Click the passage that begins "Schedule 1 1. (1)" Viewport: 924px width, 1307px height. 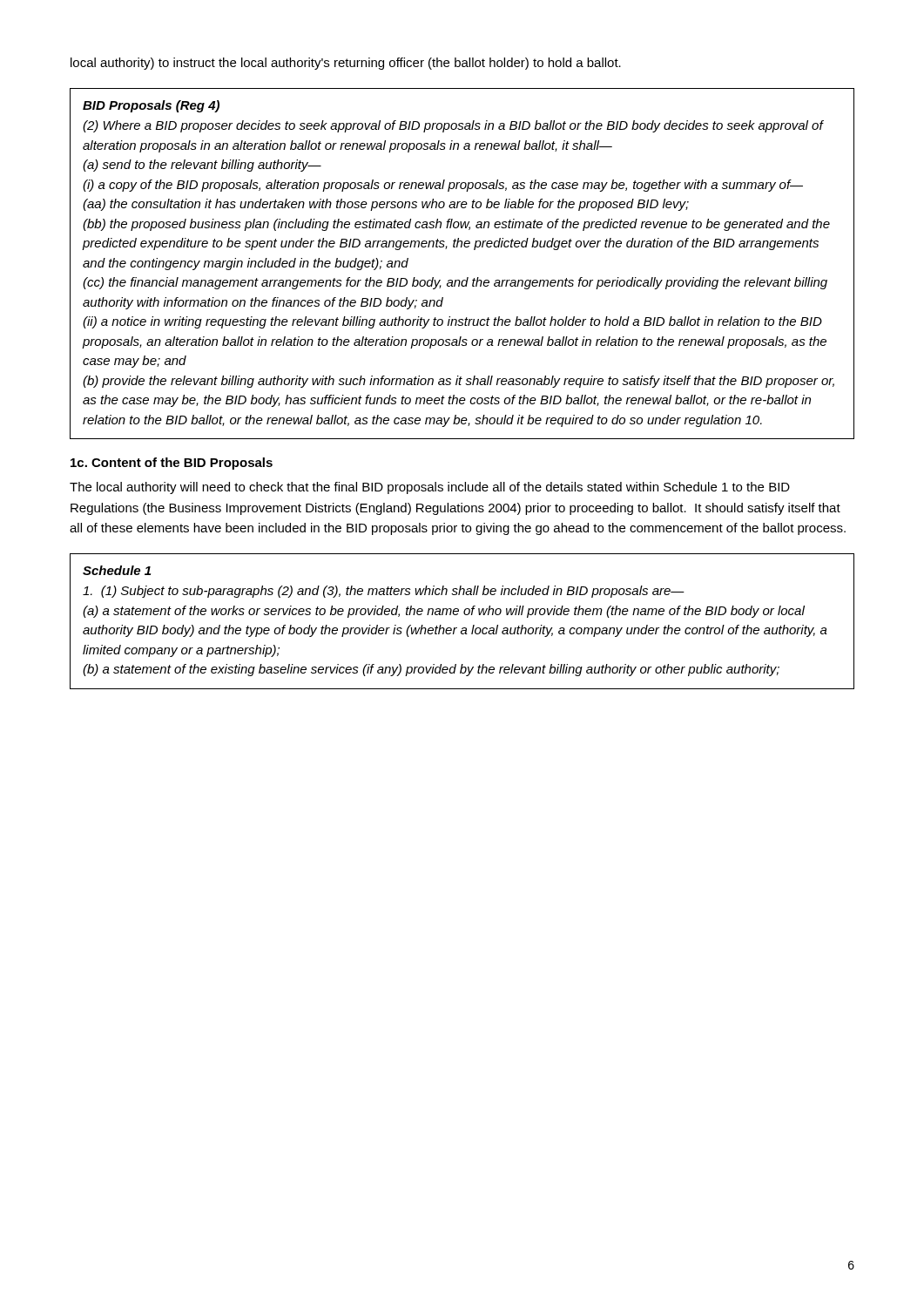coord(462,621)
